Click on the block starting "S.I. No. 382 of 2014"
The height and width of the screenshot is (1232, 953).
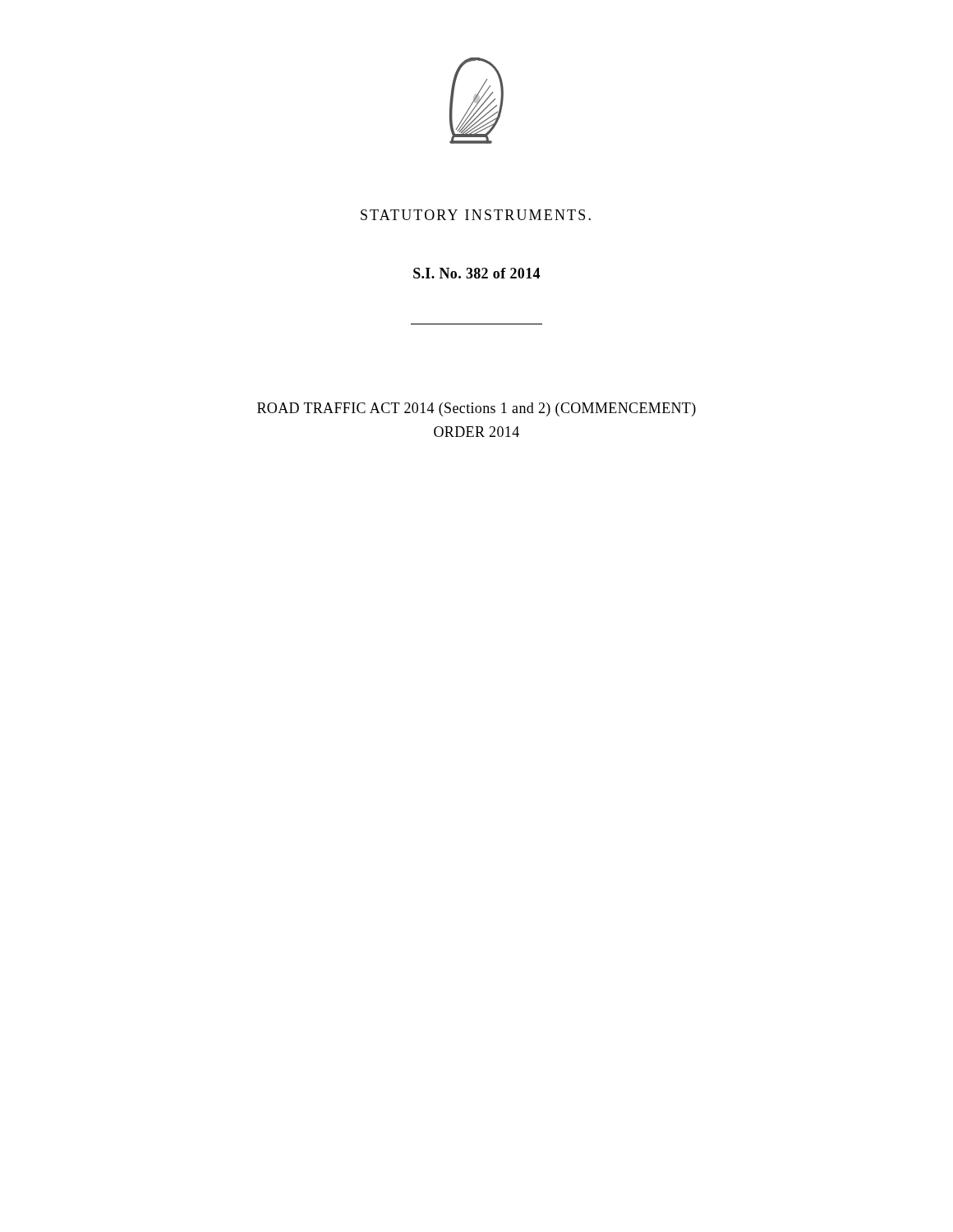pos(476,274)
